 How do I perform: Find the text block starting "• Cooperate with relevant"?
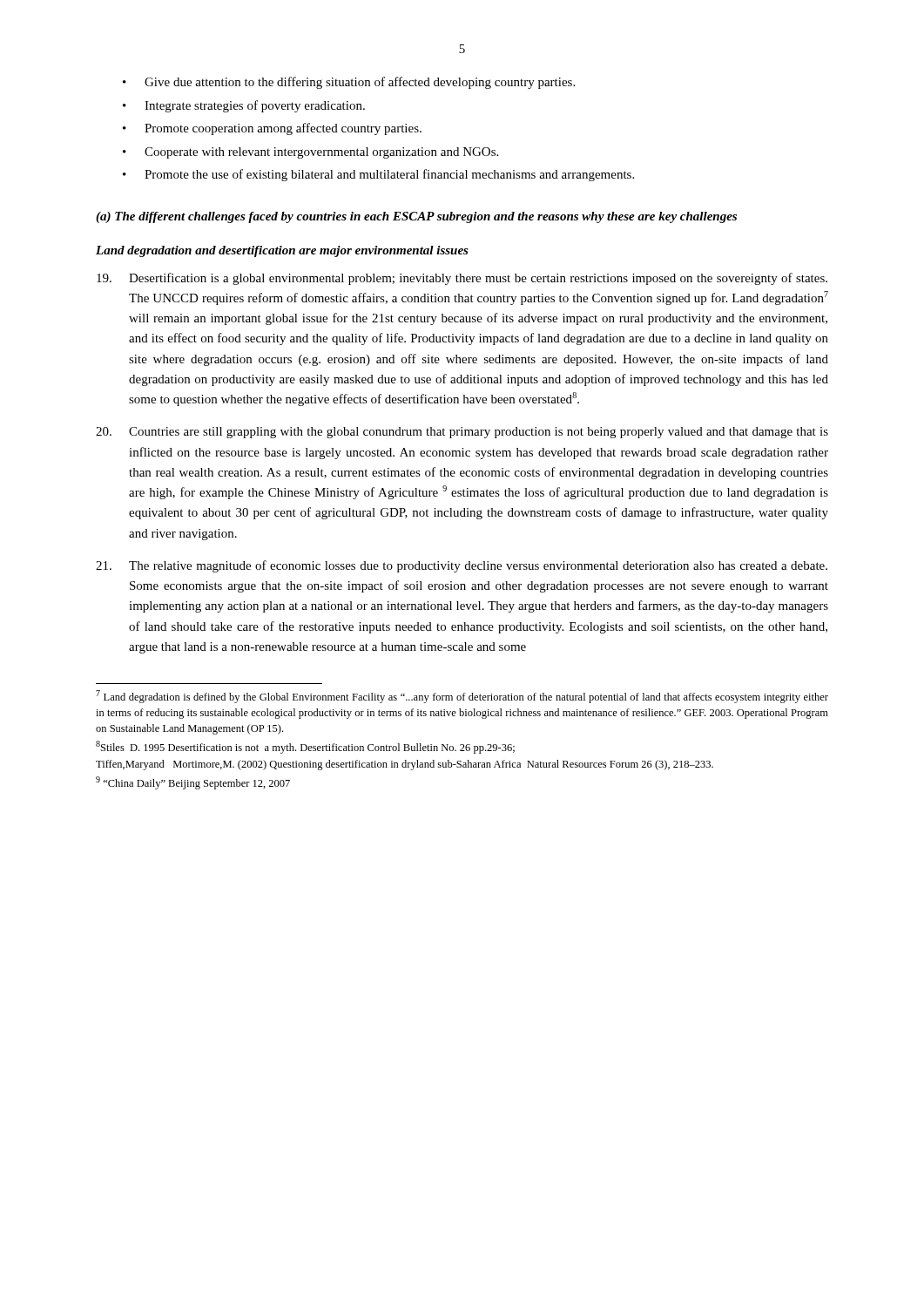[311, 151]
